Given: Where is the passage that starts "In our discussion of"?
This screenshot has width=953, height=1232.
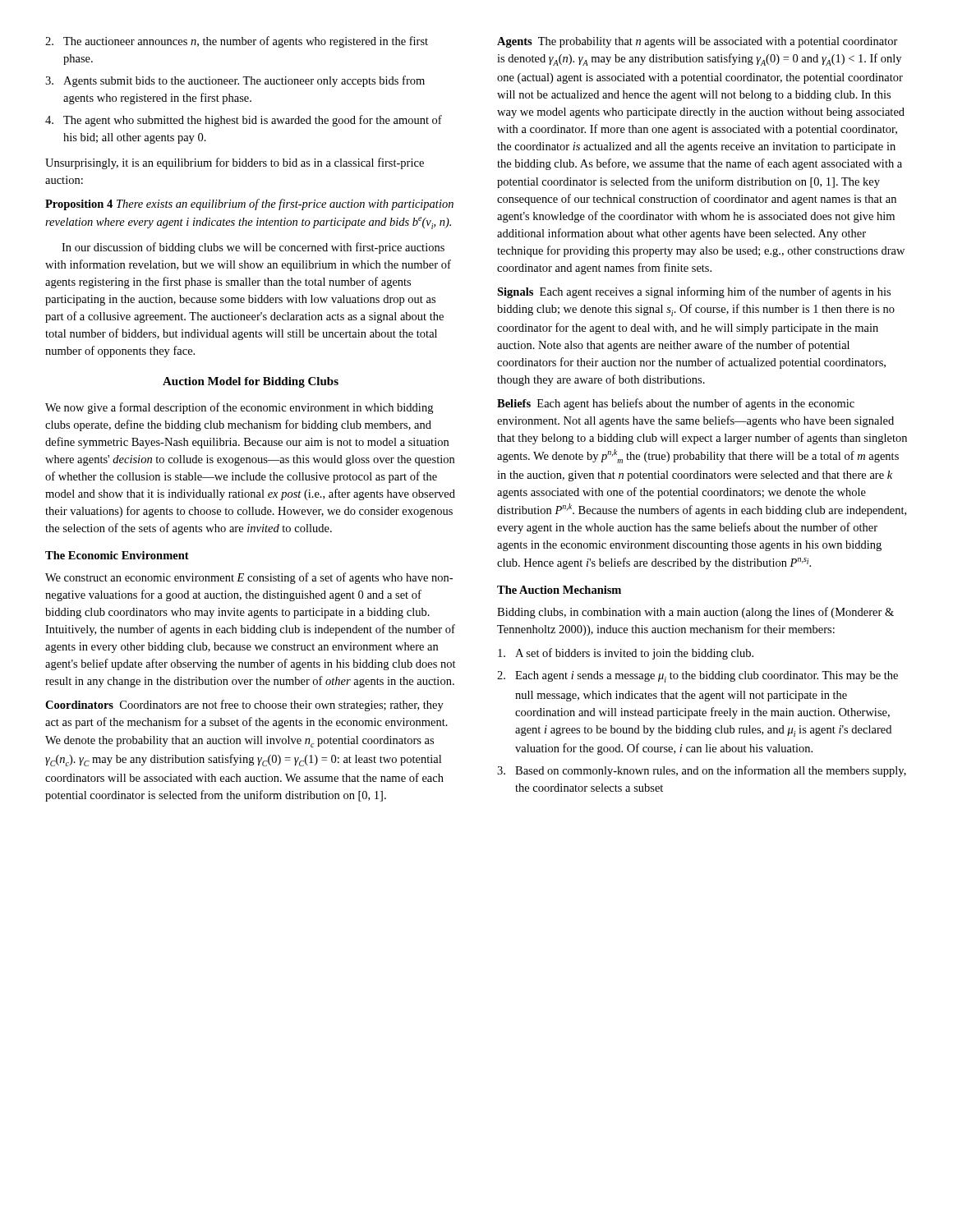Looking at the screenshot, I should (251, 300).
